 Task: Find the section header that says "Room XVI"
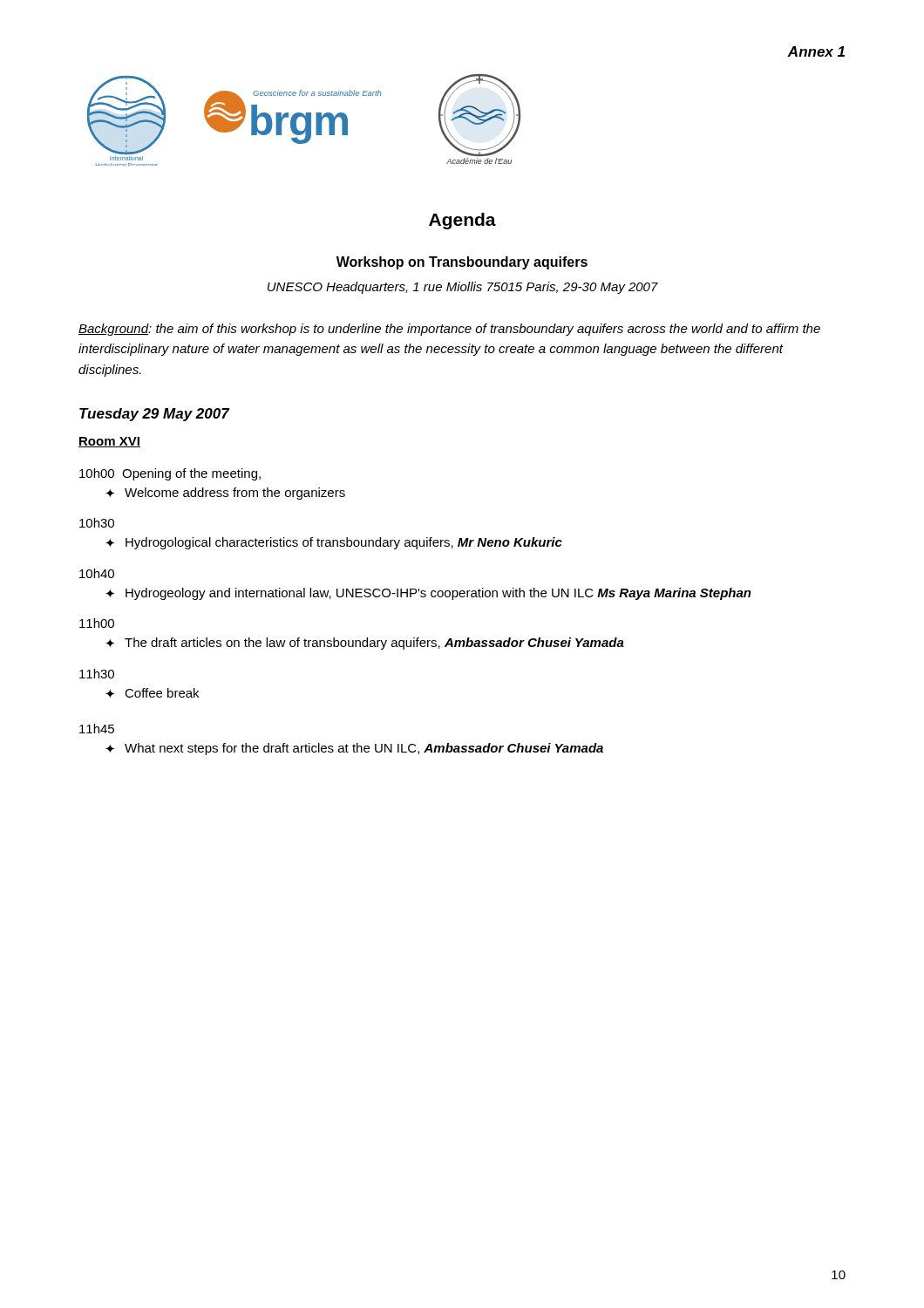[x=109, y=441]
